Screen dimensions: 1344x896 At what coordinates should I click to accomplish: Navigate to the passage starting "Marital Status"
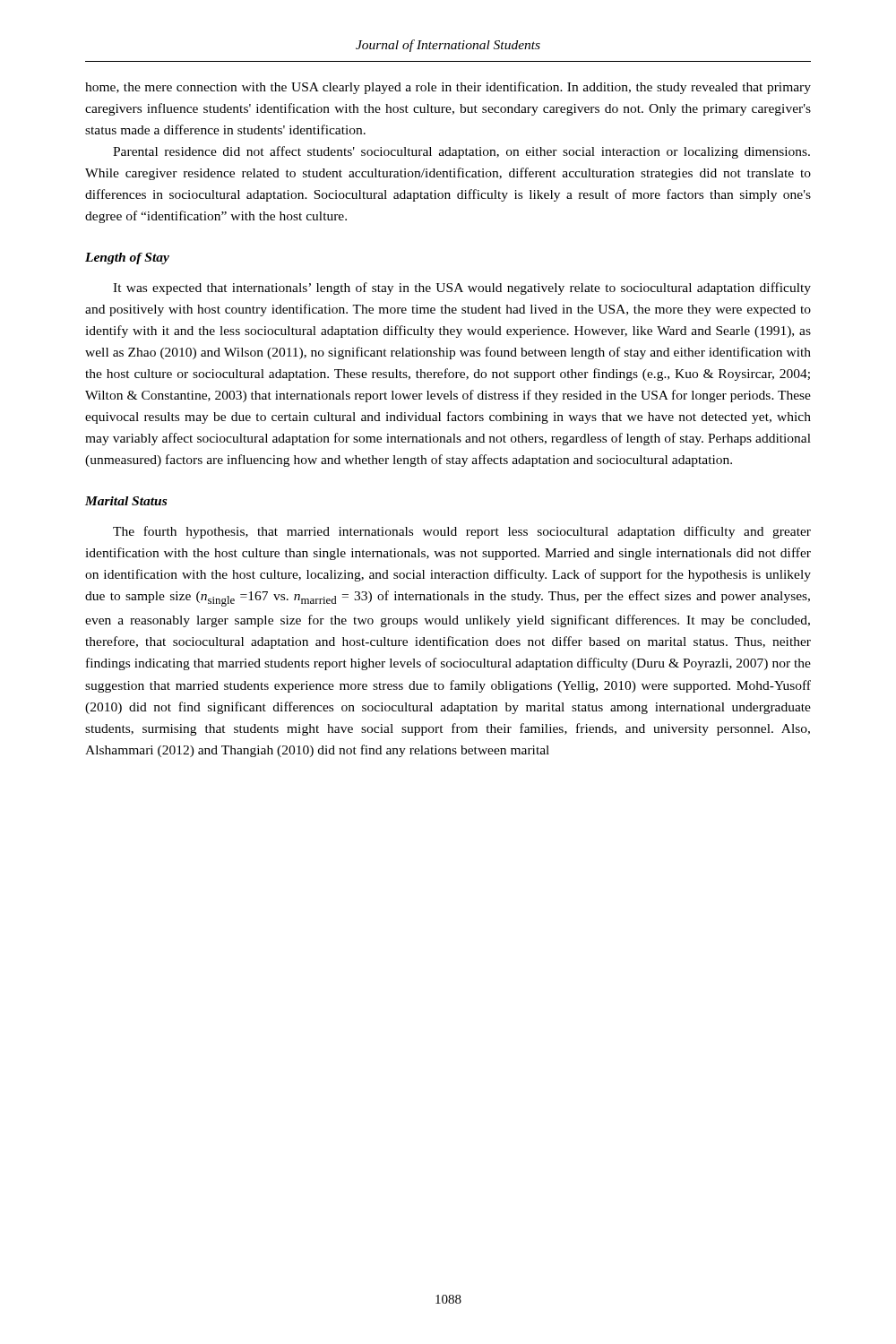pyautogui.click(x=126, y=501)
